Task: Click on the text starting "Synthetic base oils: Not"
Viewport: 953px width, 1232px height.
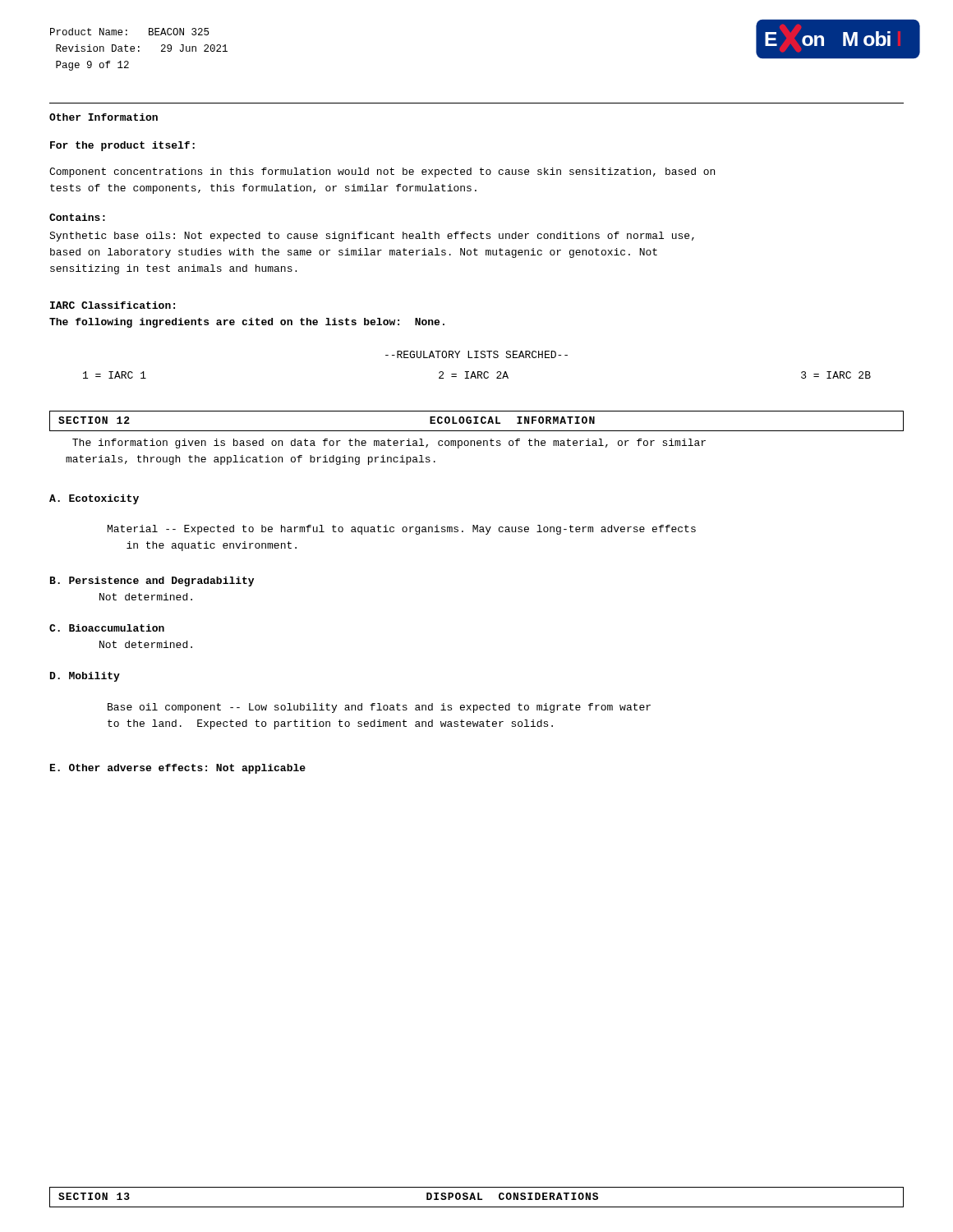Action: (x=373, y=253)
